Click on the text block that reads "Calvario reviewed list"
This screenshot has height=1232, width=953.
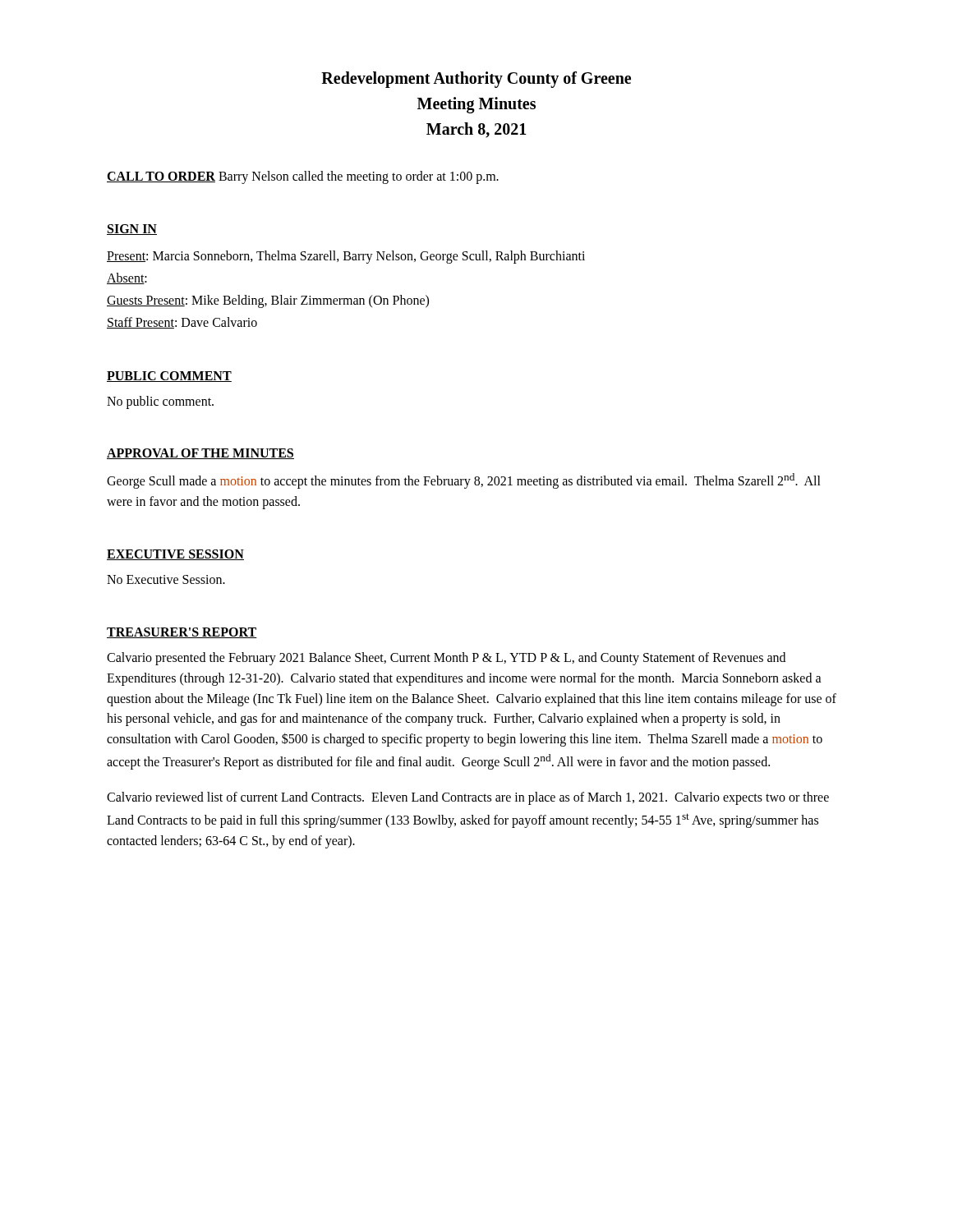[468, 819]
